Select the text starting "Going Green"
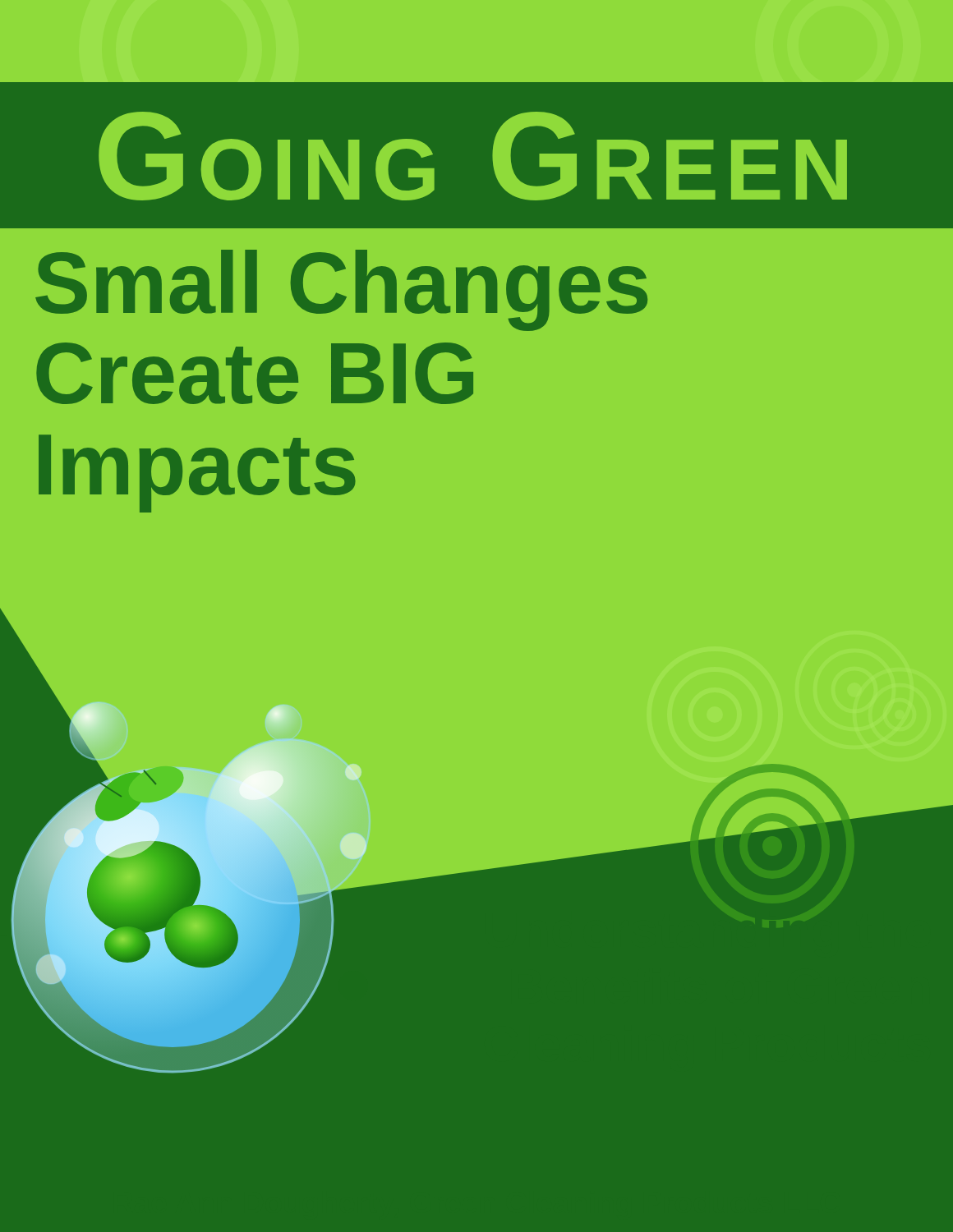Viewport: 953px width, 1232px height. (x=476, y=156)
